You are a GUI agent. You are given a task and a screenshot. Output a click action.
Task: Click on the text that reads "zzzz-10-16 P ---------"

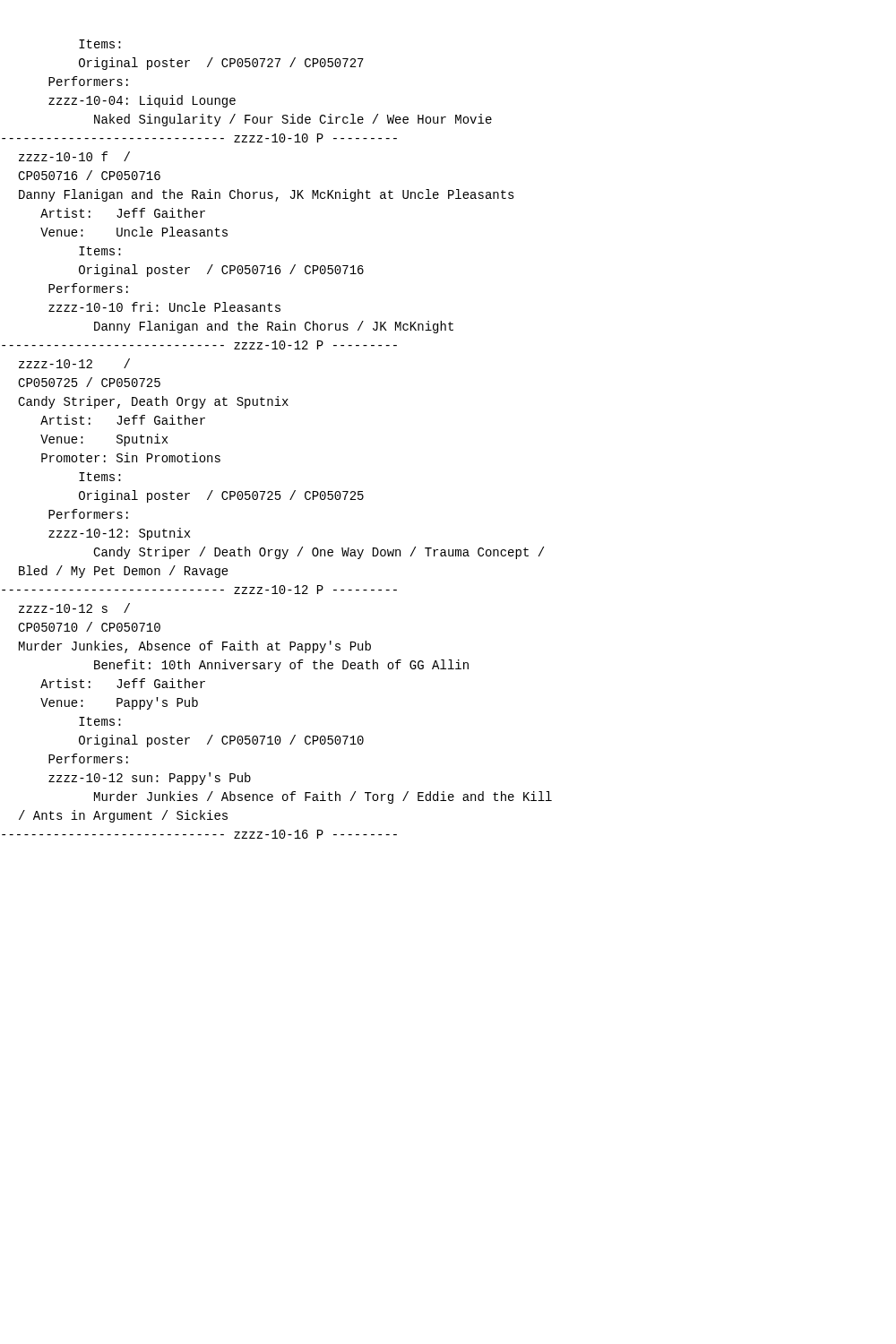click(x=199, y=835)
